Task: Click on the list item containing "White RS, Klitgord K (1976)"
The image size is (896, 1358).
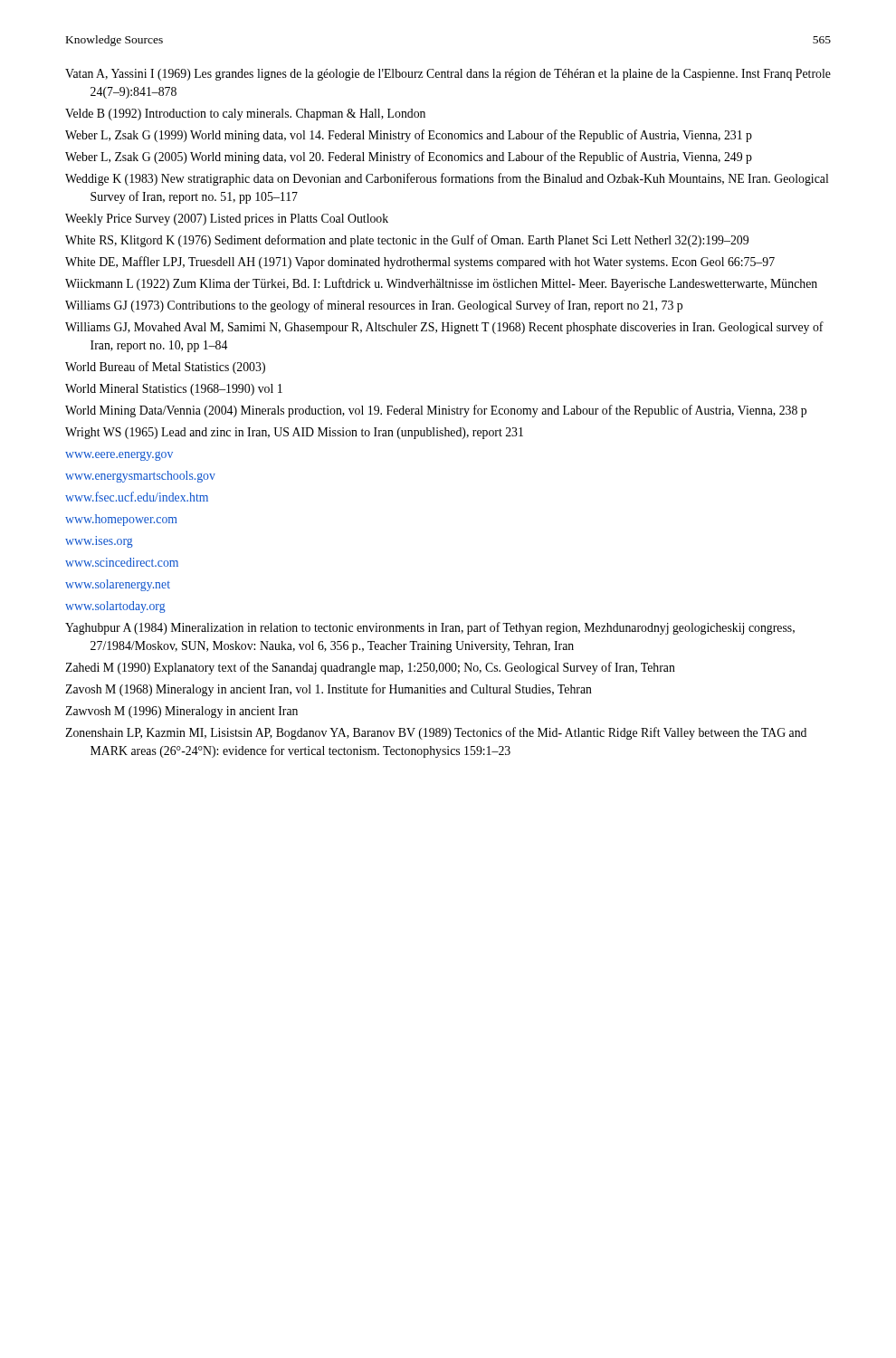Action: pyautogui.click(x=407, y=240)
